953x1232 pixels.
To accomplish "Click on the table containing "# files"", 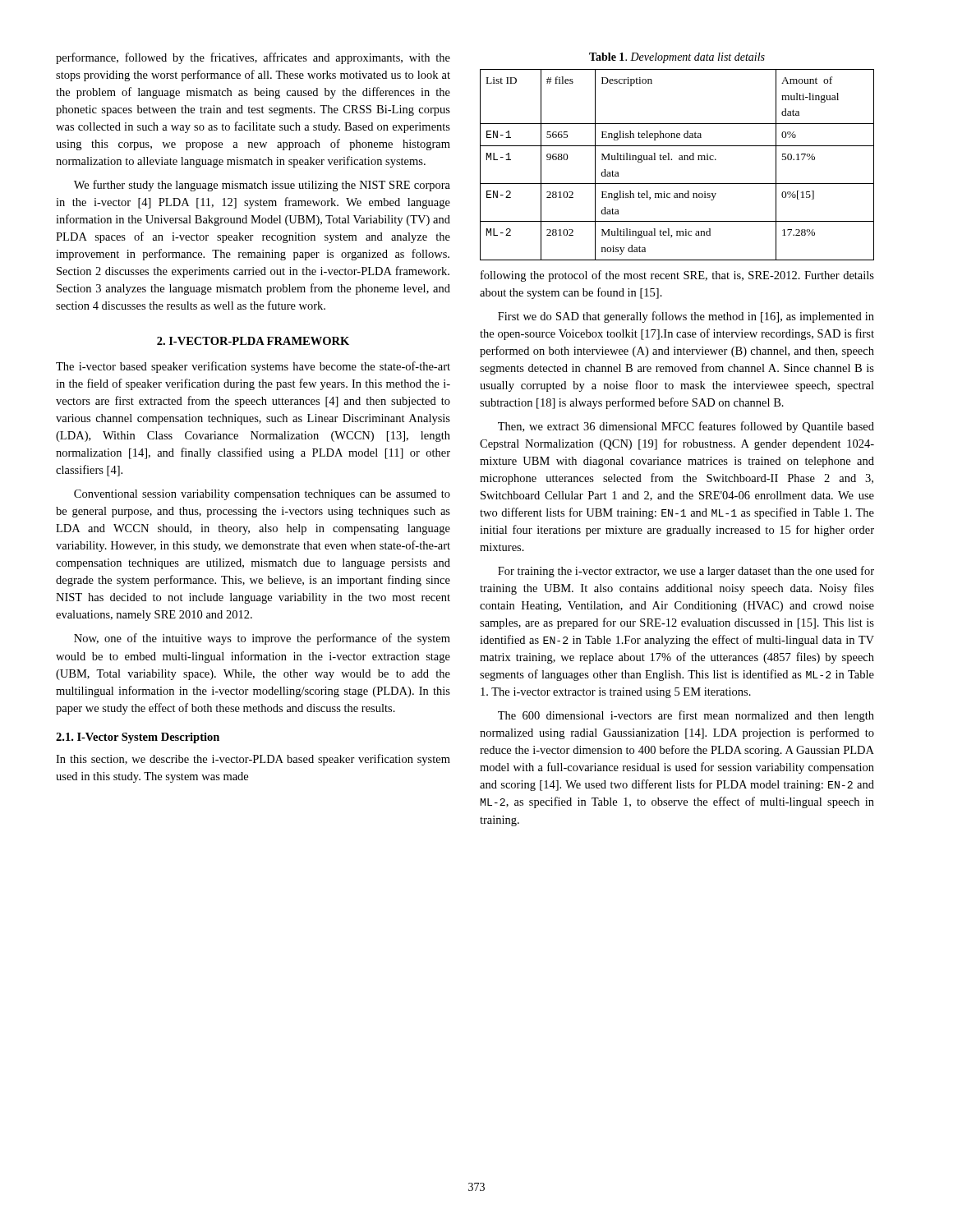I will (677, 165).
